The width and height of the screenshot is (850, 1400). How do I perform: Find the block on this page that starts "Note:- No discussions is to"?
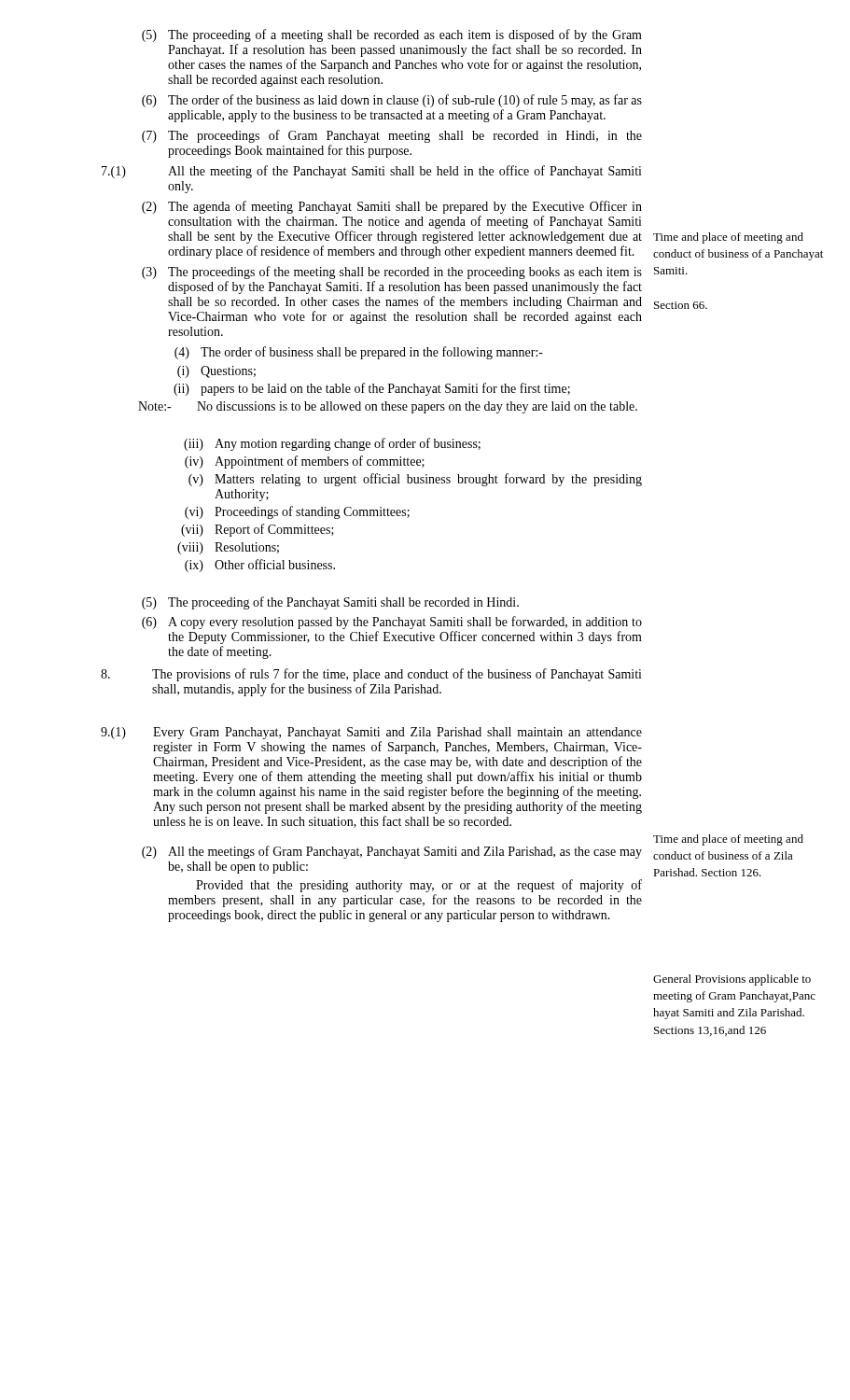(x=390, y=407)
